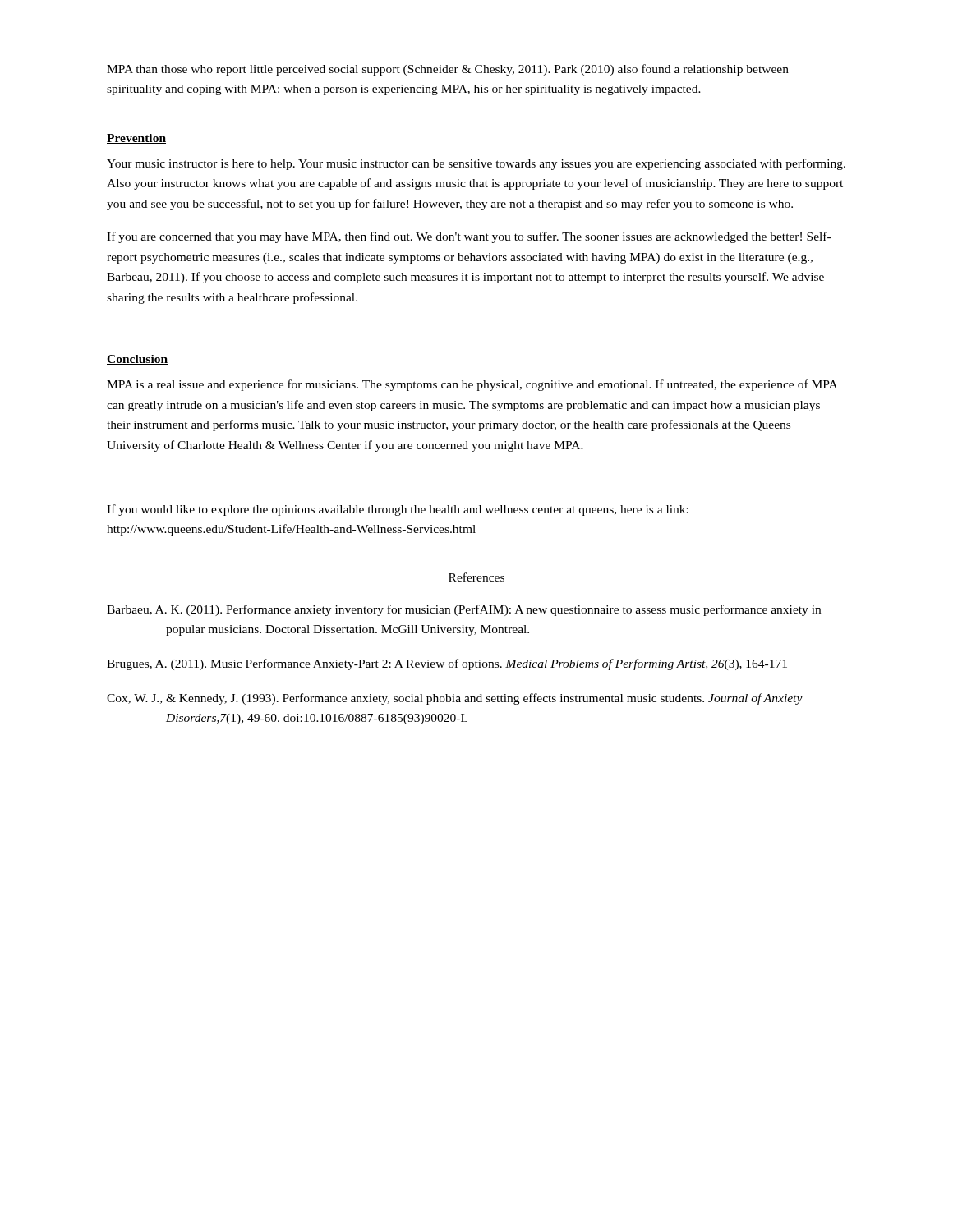The width and height of the screenshot is (953, 1232).
Task: Click the passage that begins "Barbaeu, A. K. (2011). Performance anxiety"
Action: (x=464, y=619)
